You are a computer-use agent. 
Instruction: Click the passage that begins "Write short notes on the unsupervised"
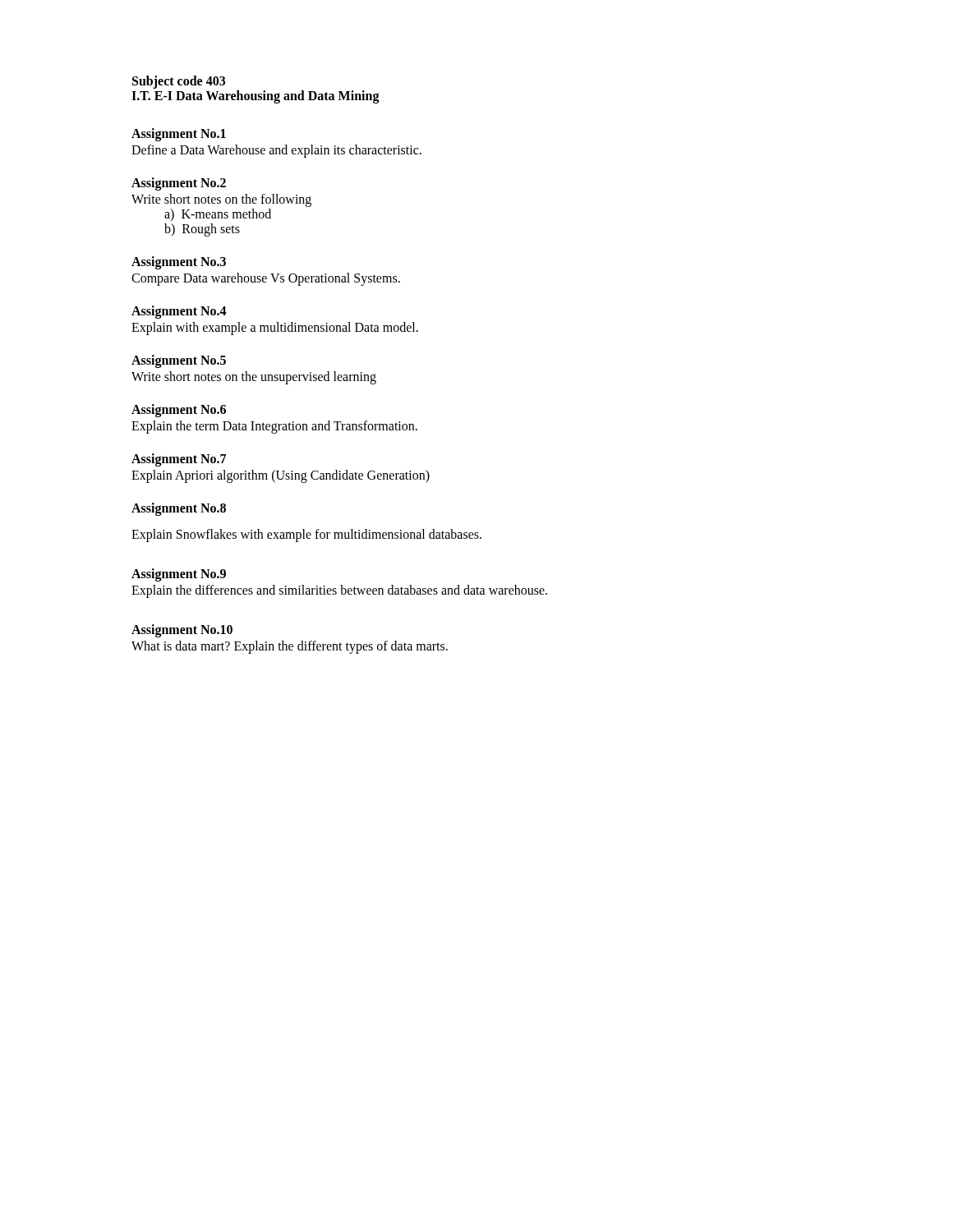click(254, 377)
